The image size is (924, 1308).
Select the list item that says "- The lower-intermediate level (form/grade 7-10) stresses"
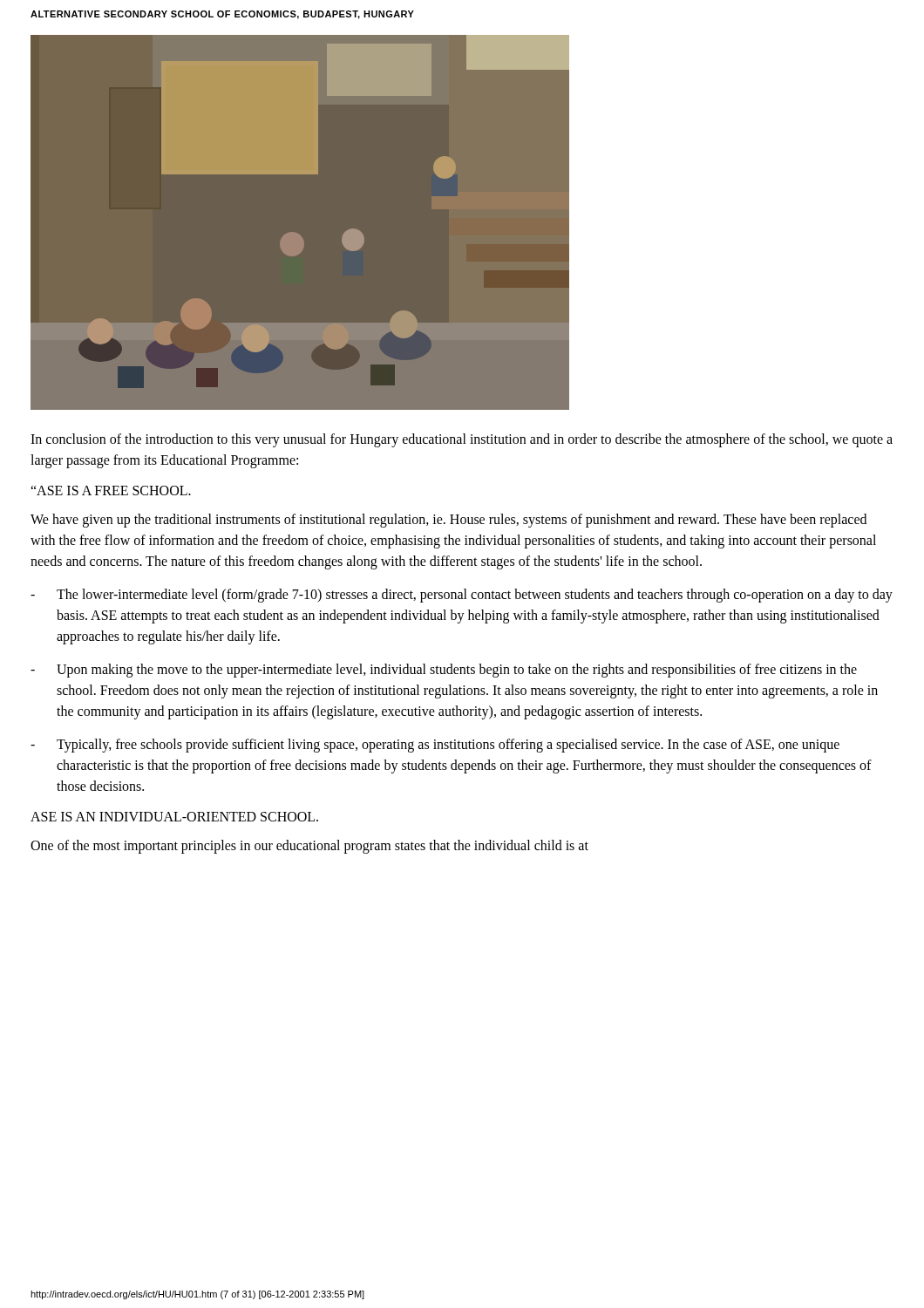click(x=462, y=616)
